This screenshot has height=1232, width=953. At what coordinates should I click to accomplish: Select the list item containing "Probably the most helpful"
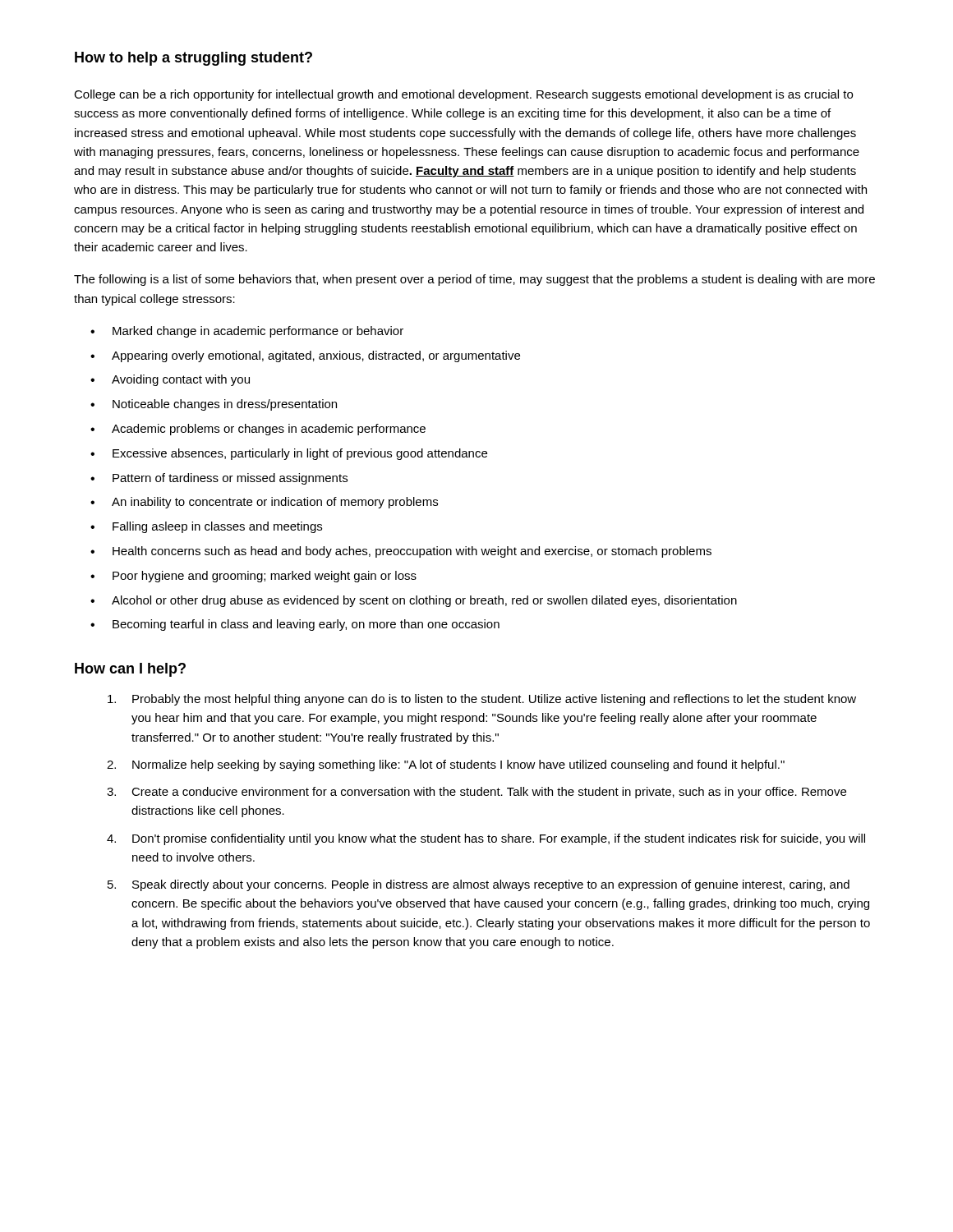[493, 718]
